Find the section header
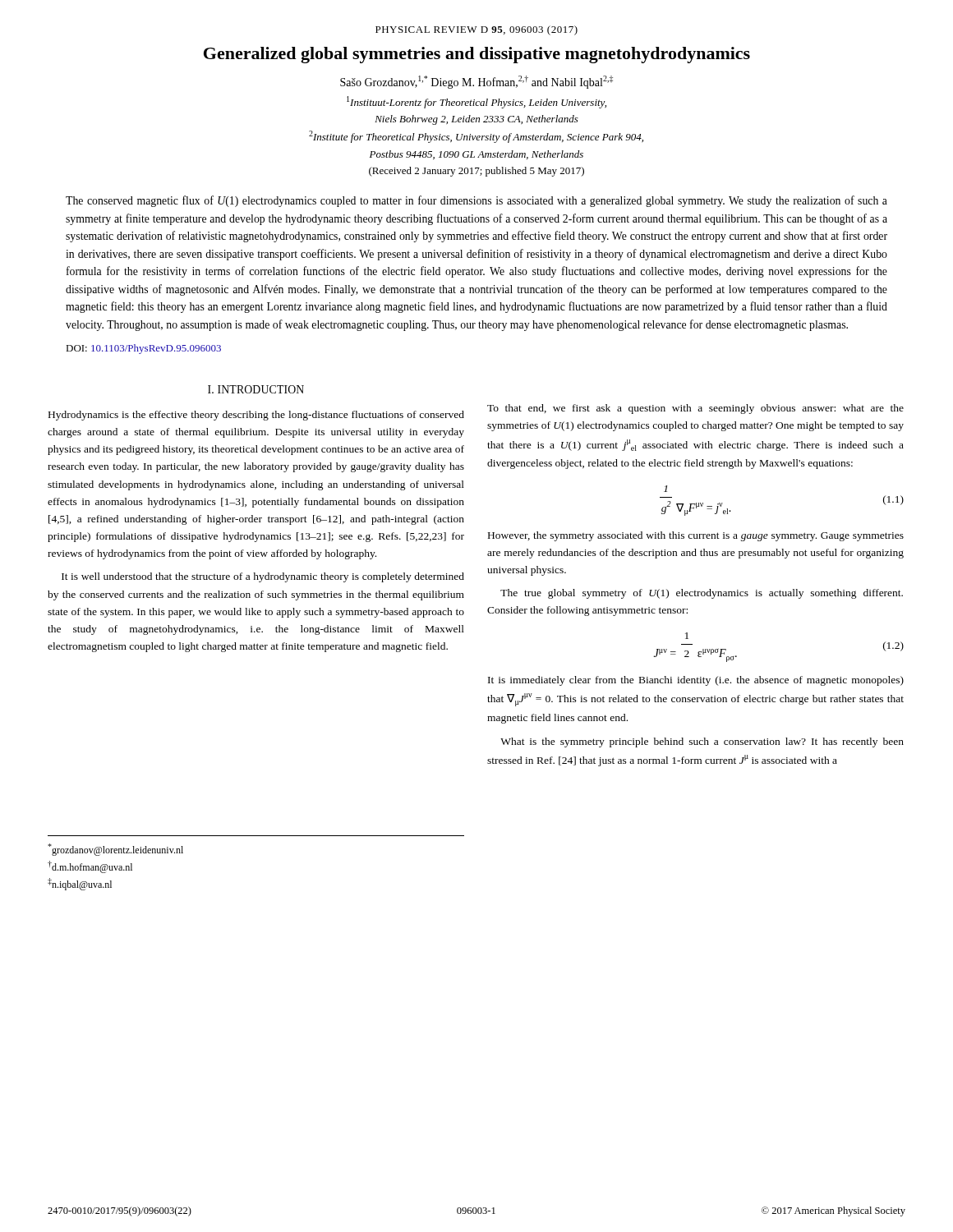The height and width of the screenshot is (1232, 953). click(x=256, y=390)
